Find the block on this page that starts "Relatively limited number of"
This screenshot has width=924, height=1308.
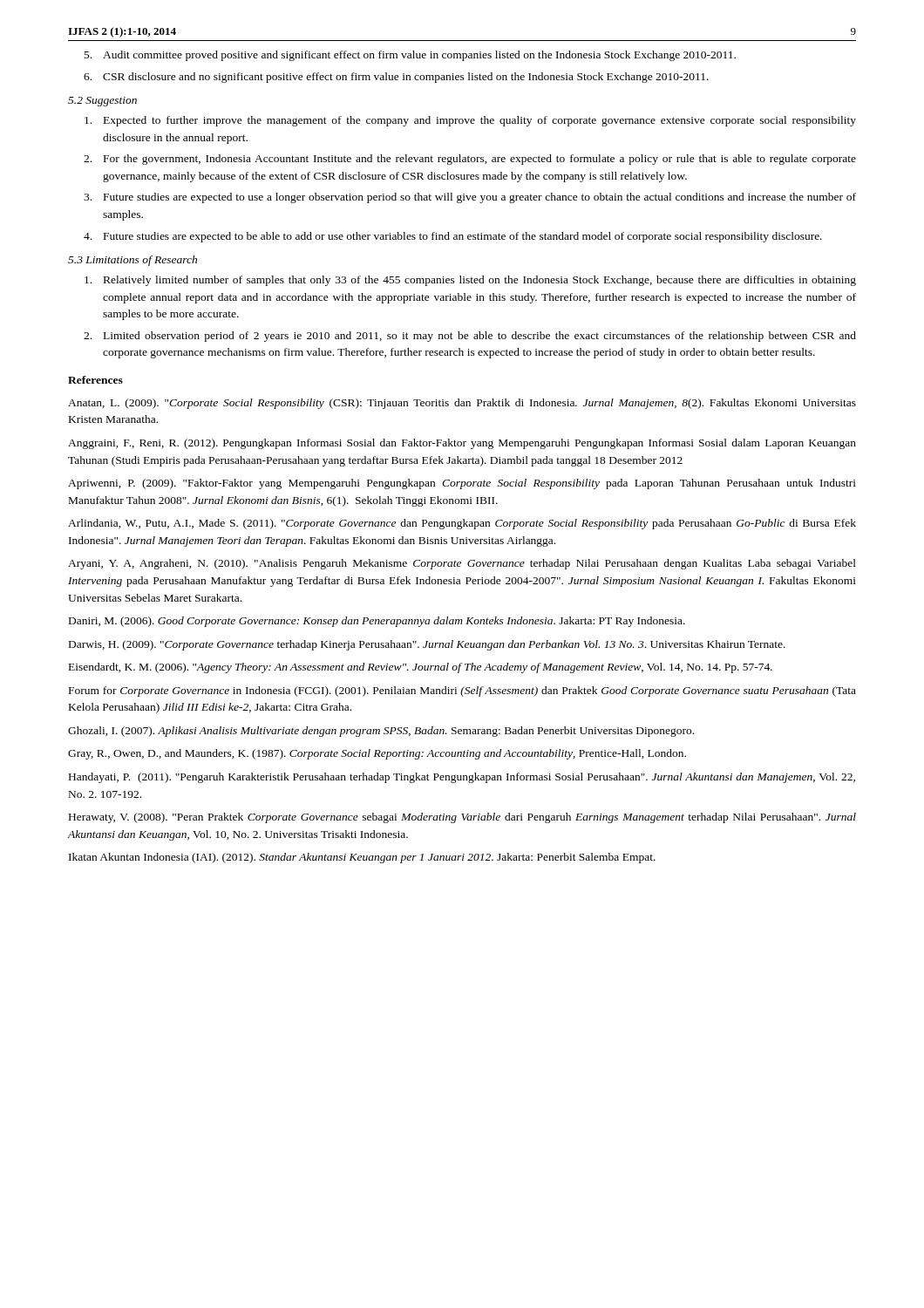tap(462, 297)
